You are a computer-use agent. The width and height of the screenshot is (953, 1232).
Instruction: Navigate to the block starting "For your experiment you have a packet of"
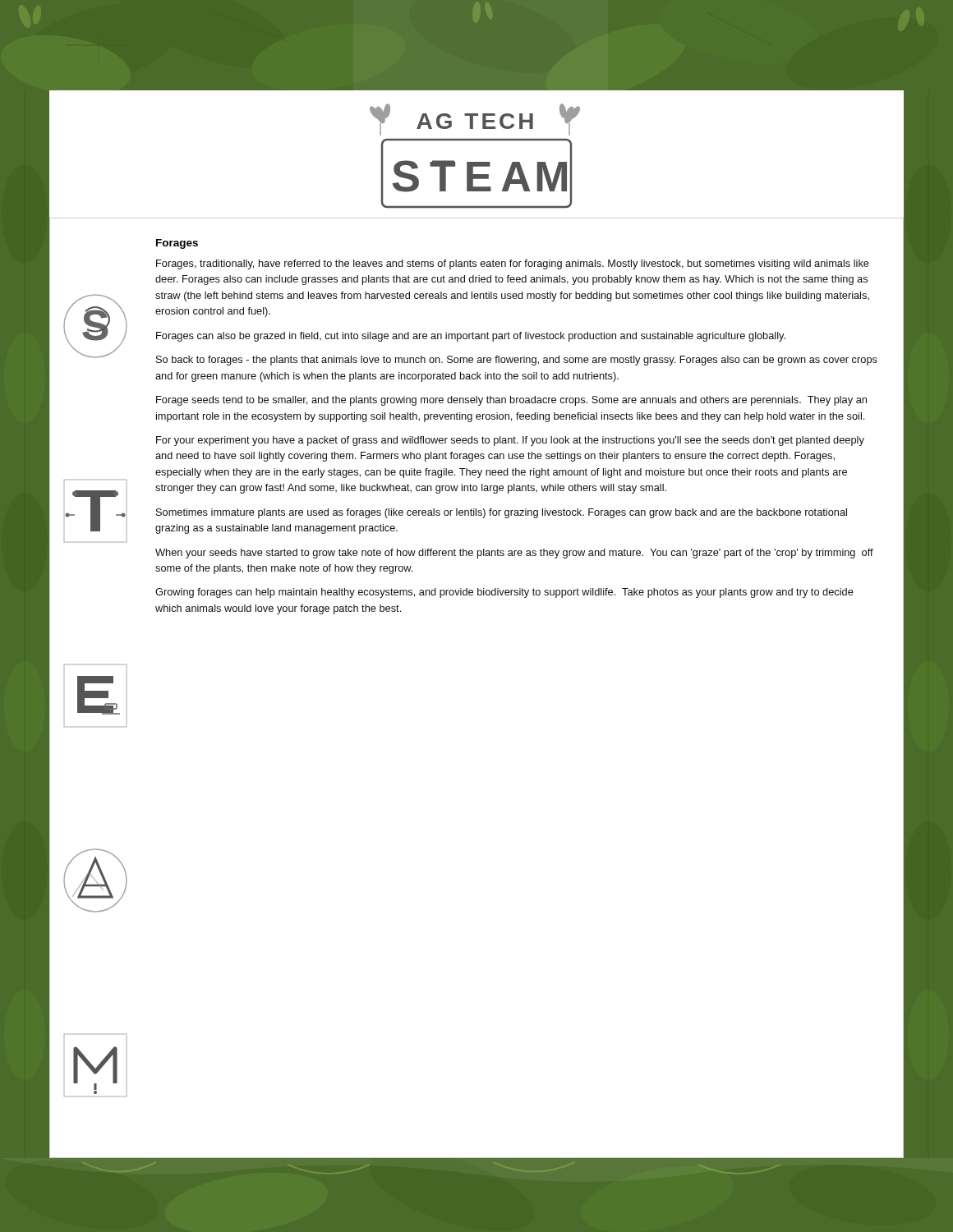[510, 464]
